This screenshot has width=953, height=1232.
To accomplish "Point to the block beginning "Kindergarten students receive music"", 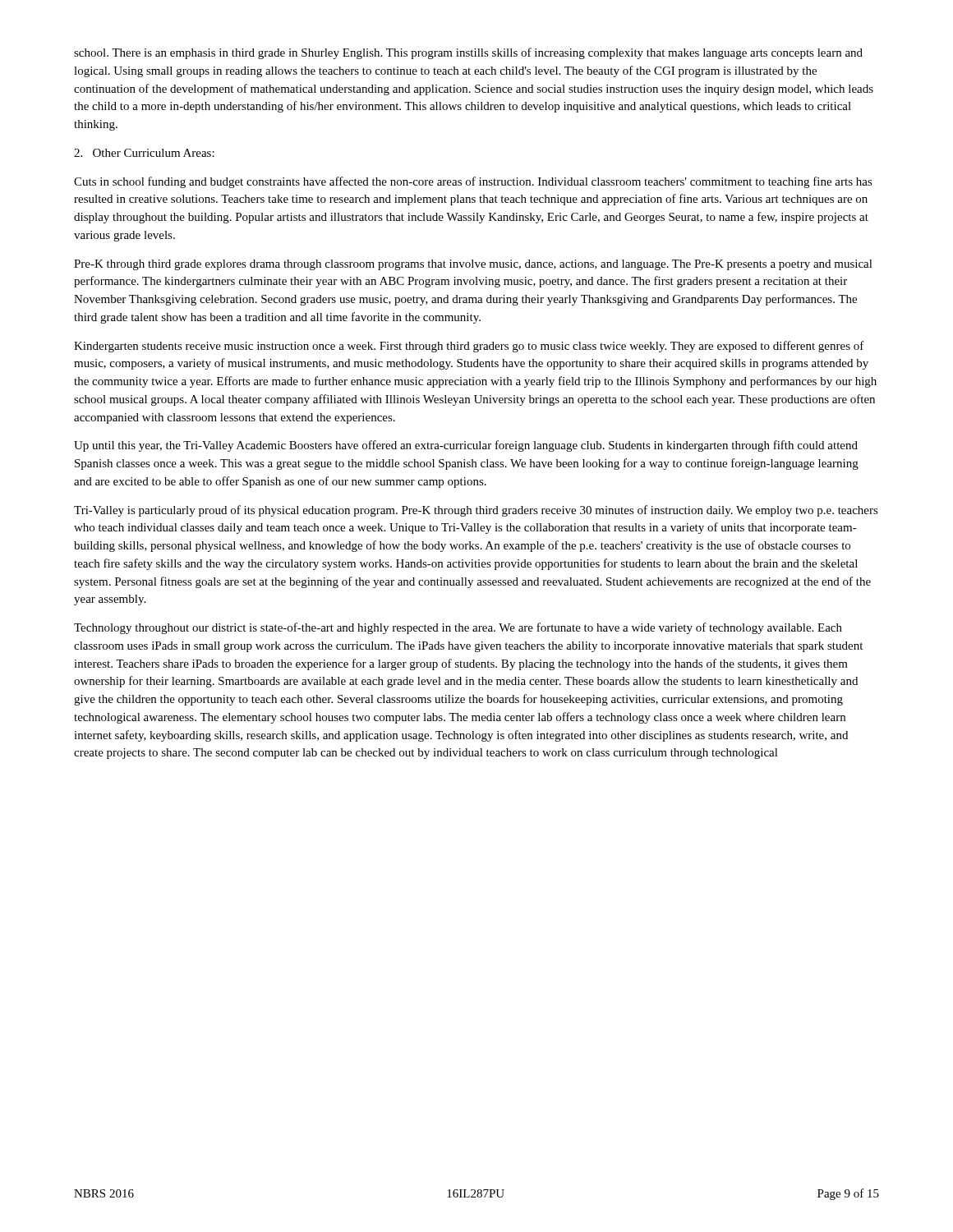I will [x=476, y=382].
